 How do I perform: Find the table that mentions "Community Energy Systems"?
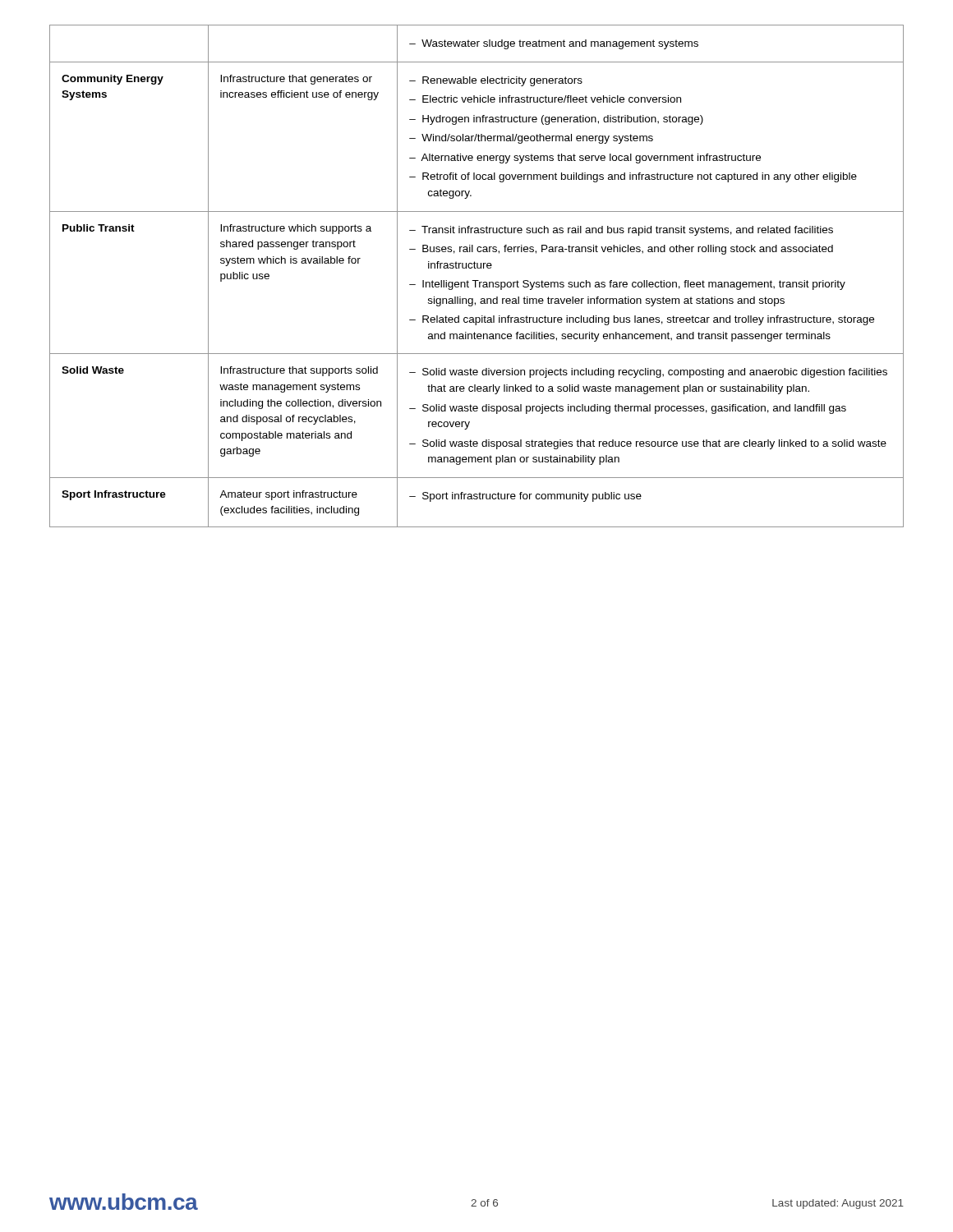[x=476, y=276]
